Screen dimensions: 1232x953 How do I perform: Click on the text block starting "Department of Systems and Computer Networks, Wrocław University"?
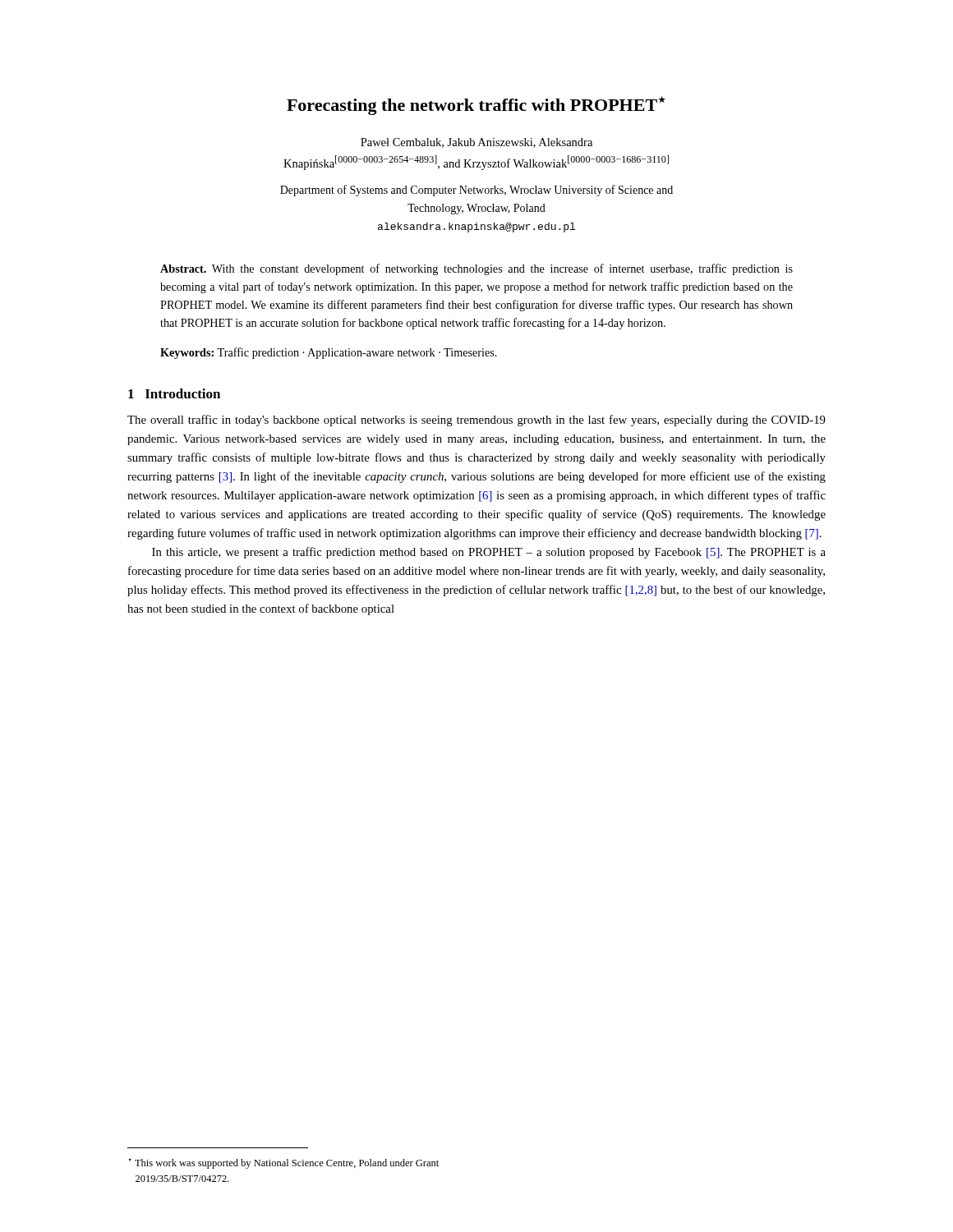pos(476,209)
